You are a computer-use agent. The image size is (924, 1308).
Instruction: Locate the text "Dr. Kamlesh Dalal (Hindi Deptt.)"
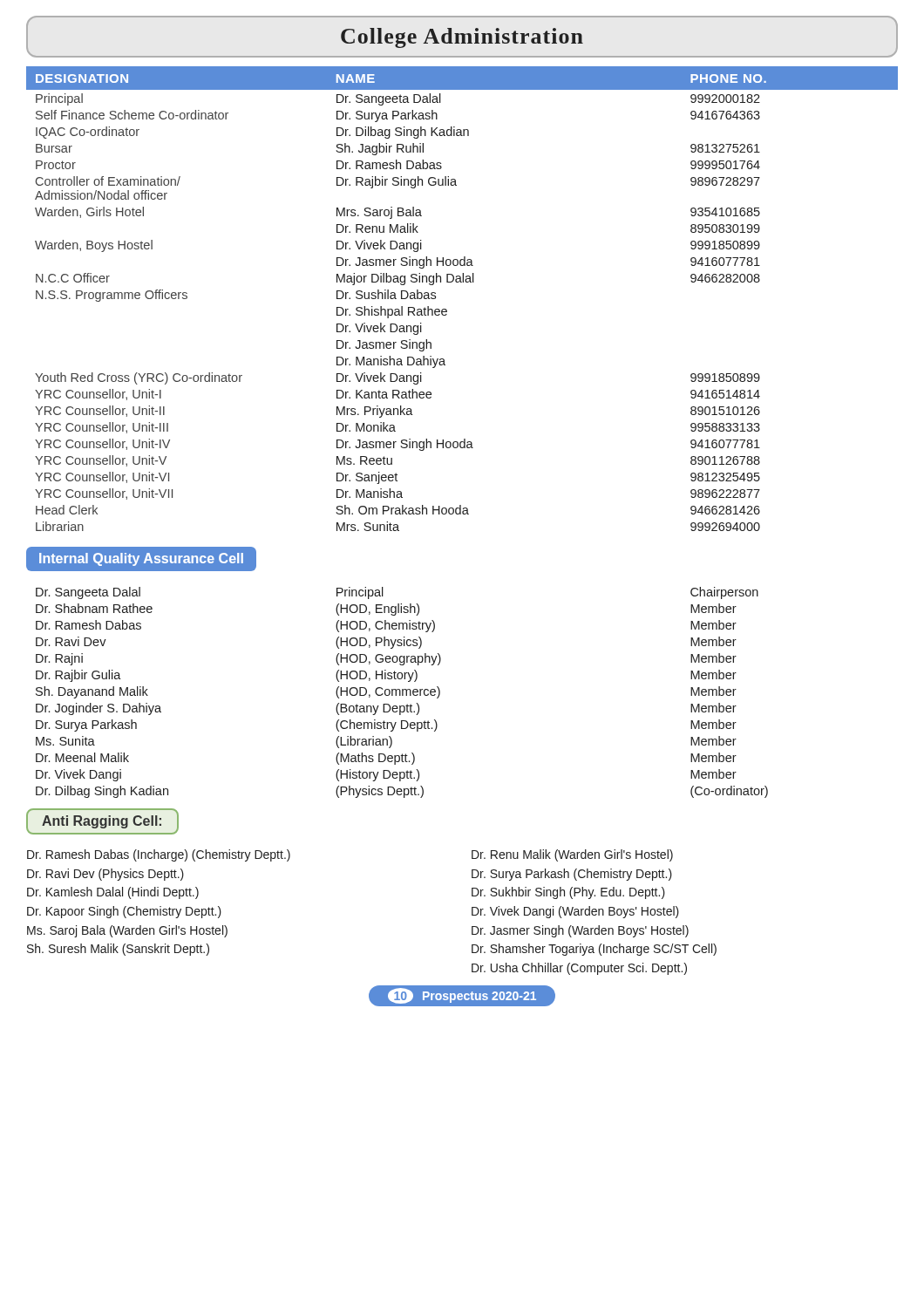click(113, 892)
